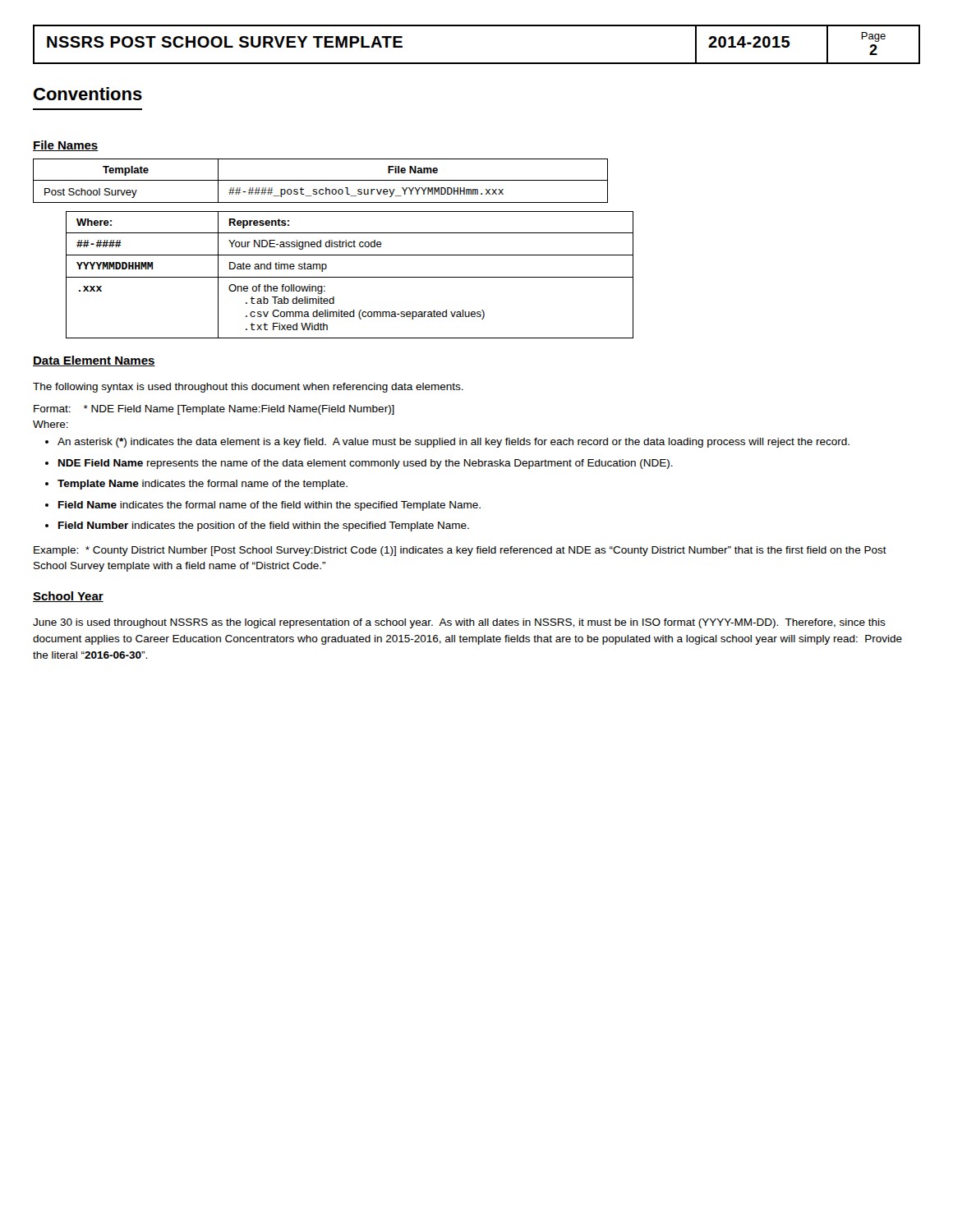Where does it say "School Year"?
Screen dimensions: 1232x953
[x=68, y=597]
